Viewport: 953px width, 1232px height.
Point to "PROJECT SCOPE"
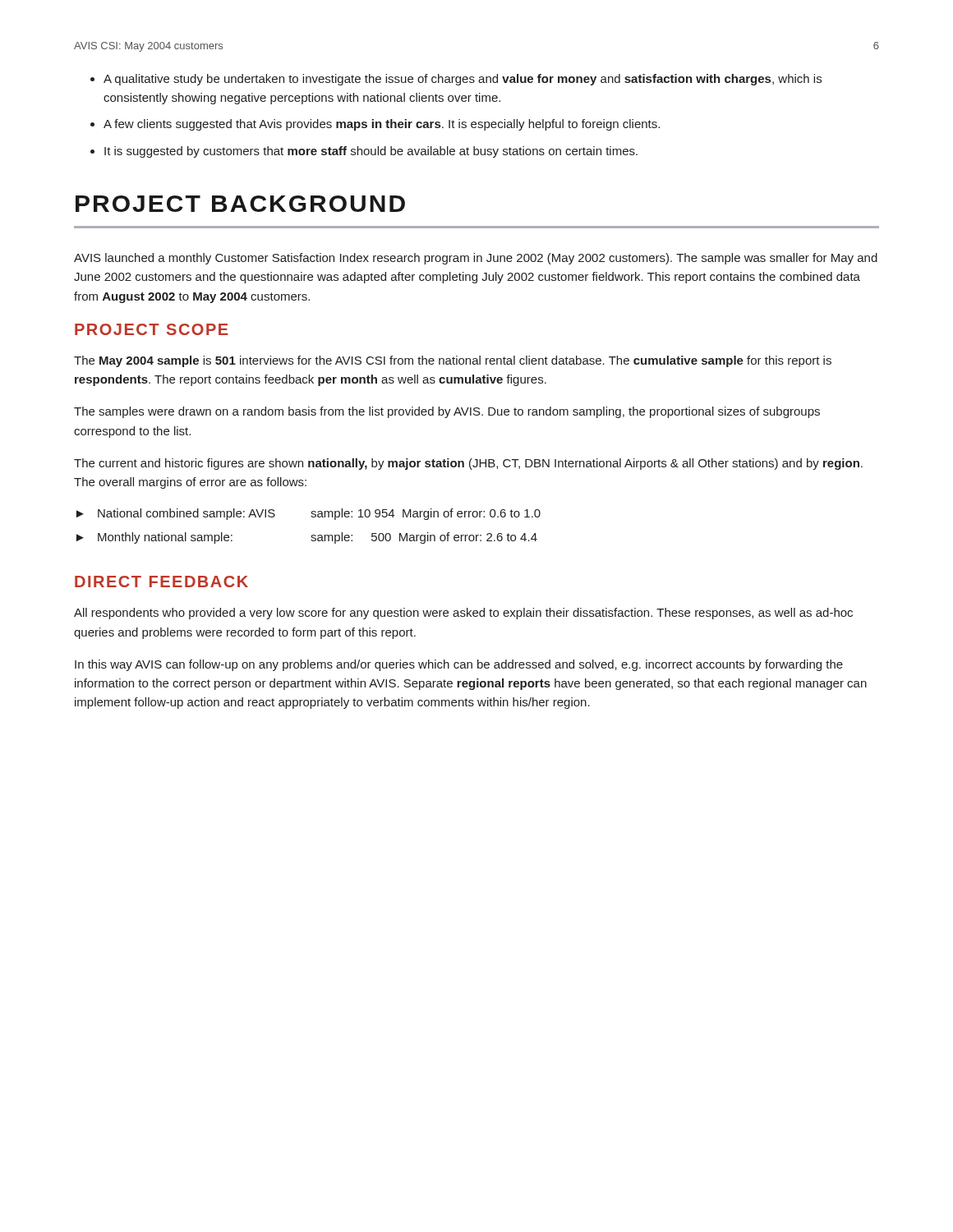click(x=152, y=329)
